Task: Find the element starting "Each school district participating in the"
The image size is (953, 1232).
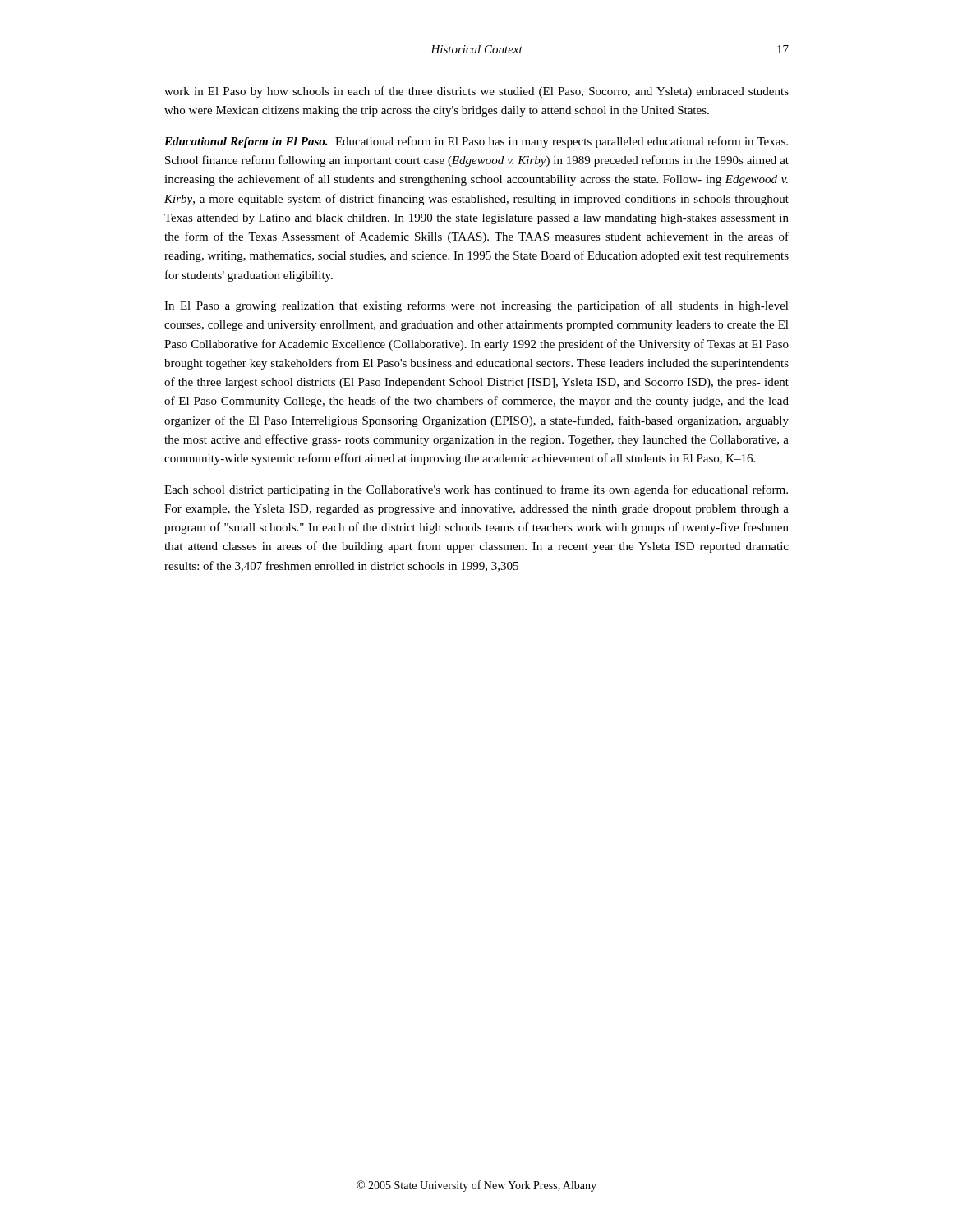Action: coord(476,528)
